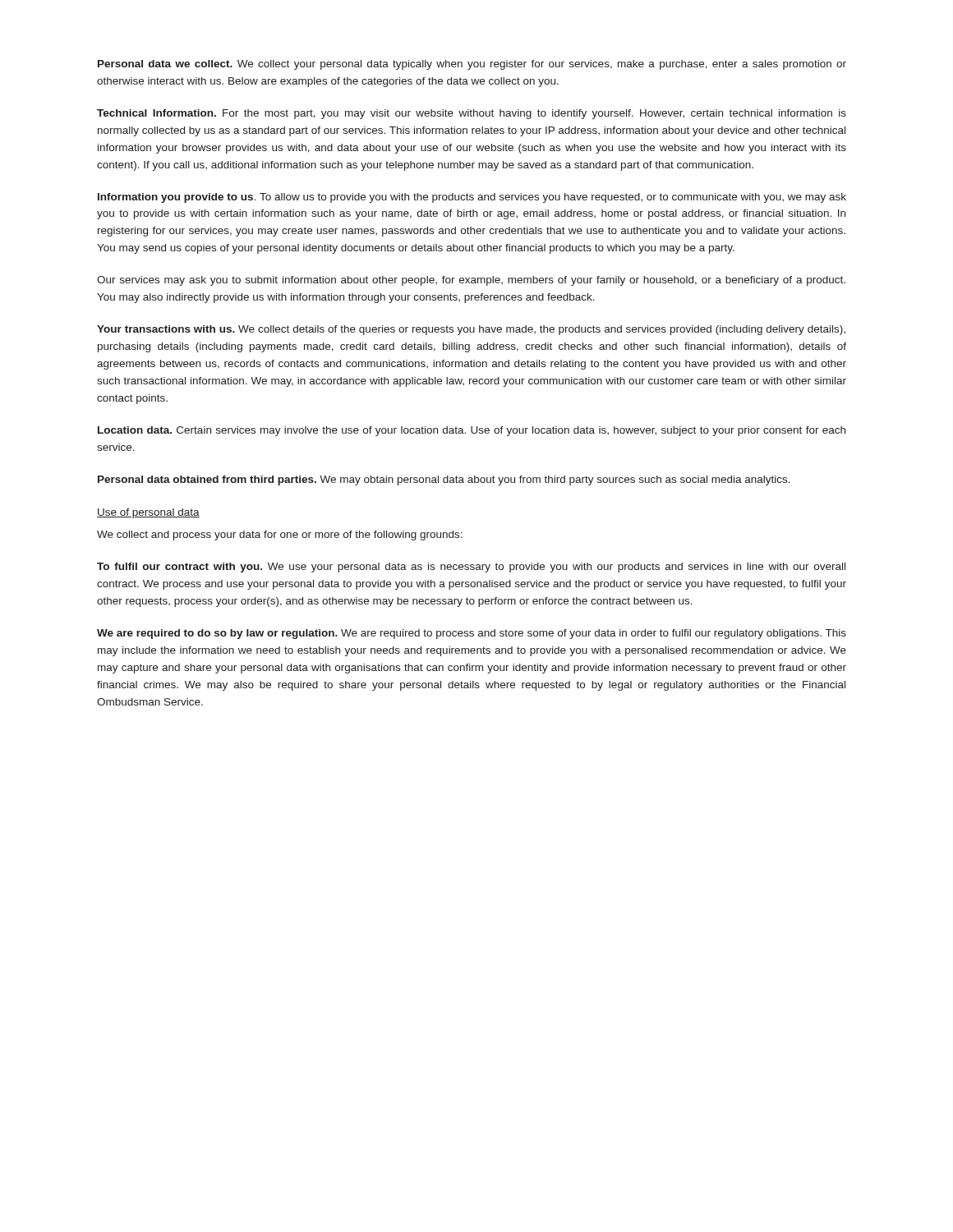
Task: Click on the block starting "Your transactions with us."
Action: point(472,363)
